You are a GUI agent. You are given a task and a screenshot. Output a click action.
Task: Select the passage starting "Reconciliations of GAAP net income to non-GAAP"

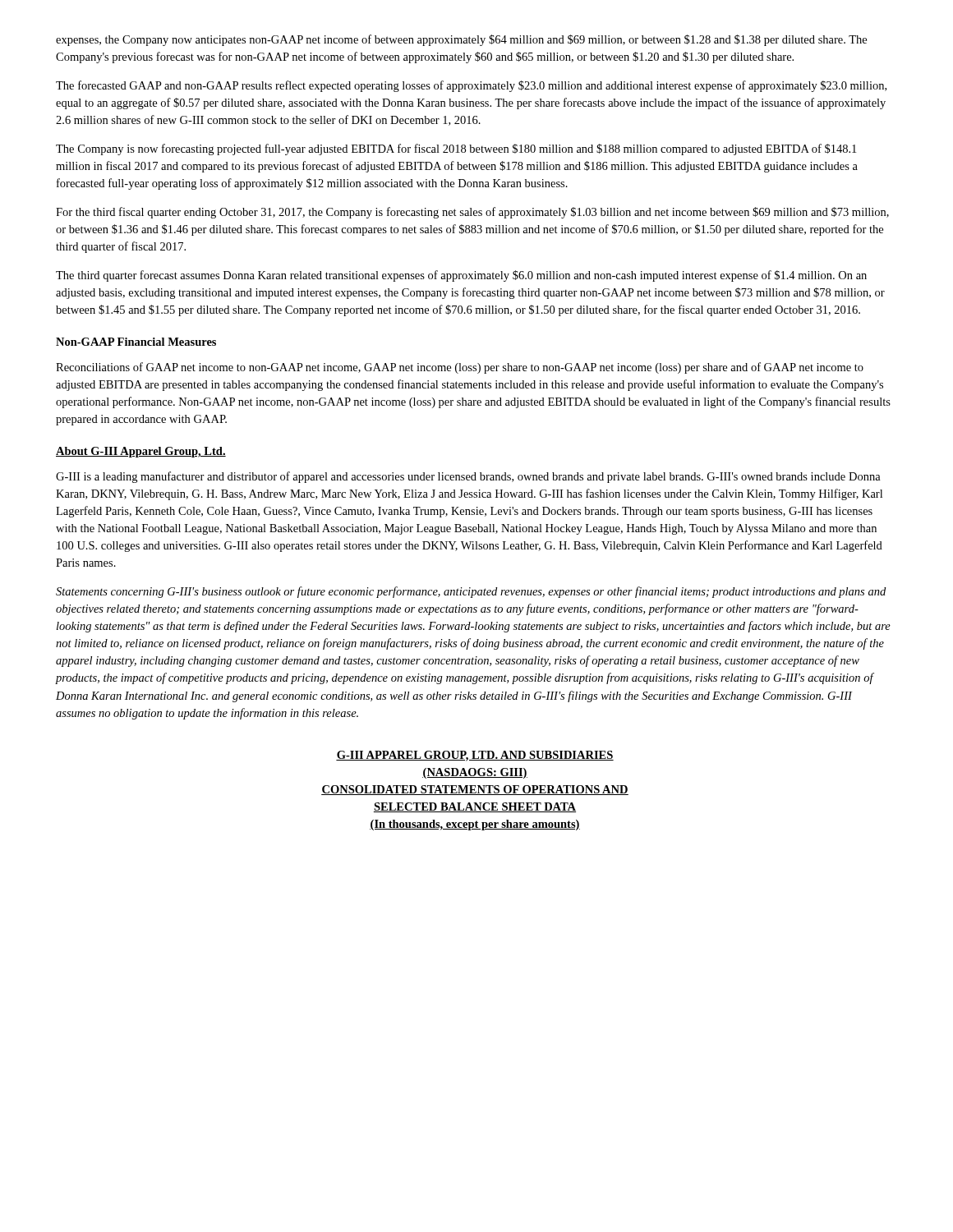[x=473, y=393]
